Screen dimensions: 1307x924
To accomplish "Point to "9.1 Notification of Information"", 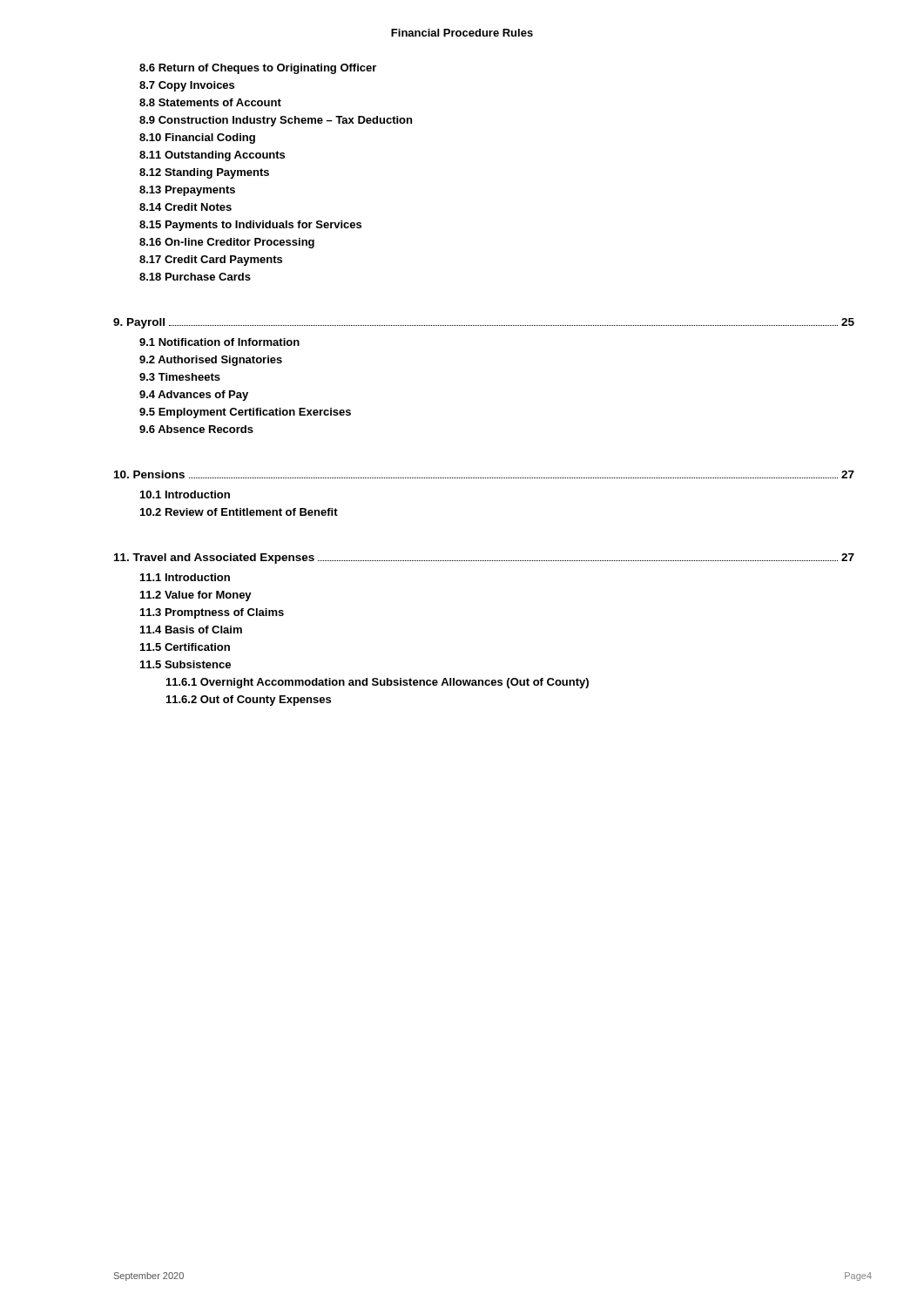I will (220, 342).
